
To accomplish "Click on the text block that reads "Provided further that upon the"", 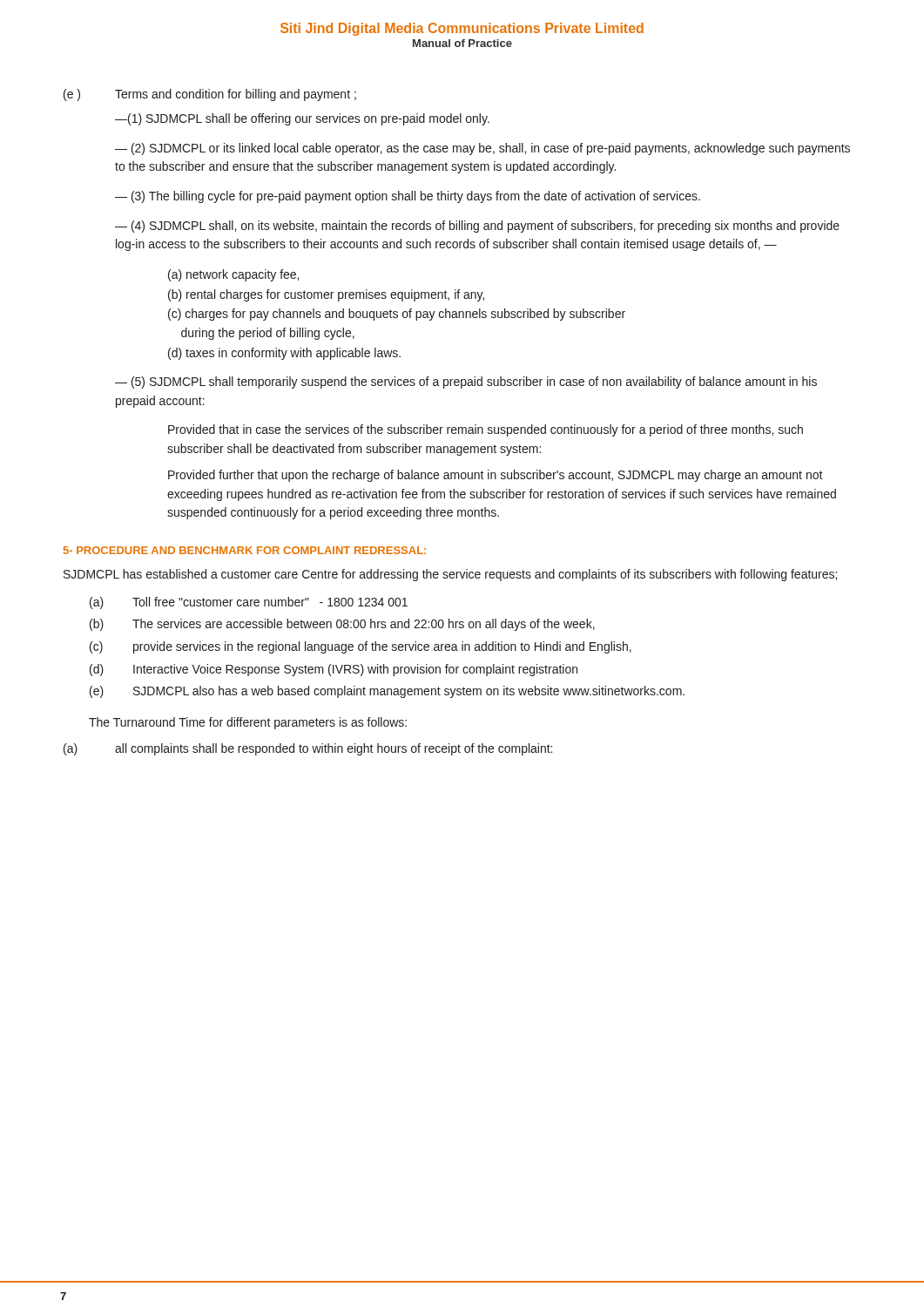I will click(502, 494).
